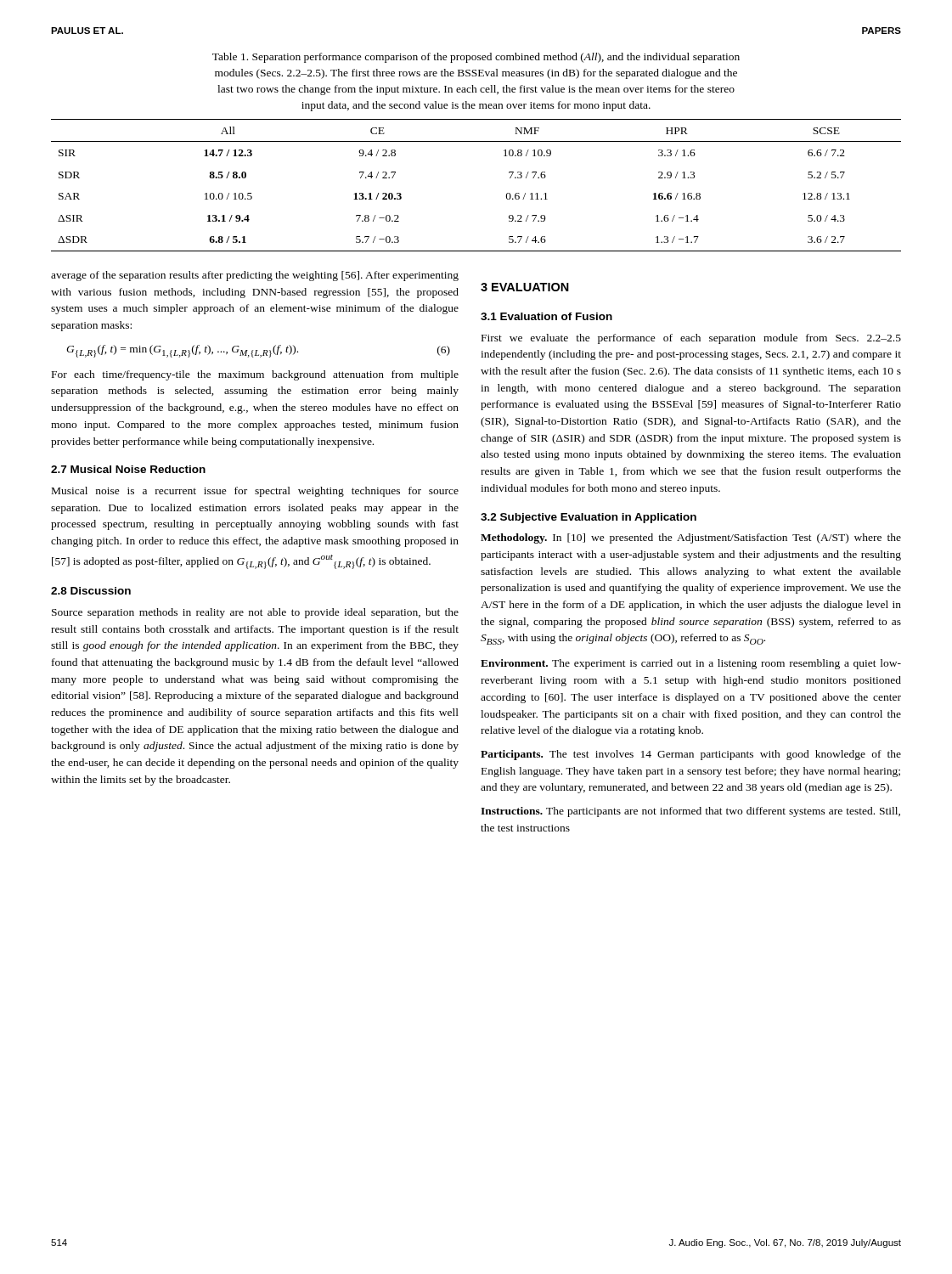This screenshot has width=952, height=1274.
Task: Navigate to the block starting "Instructions. The participants are not"
Action: [x=691, y=819]
